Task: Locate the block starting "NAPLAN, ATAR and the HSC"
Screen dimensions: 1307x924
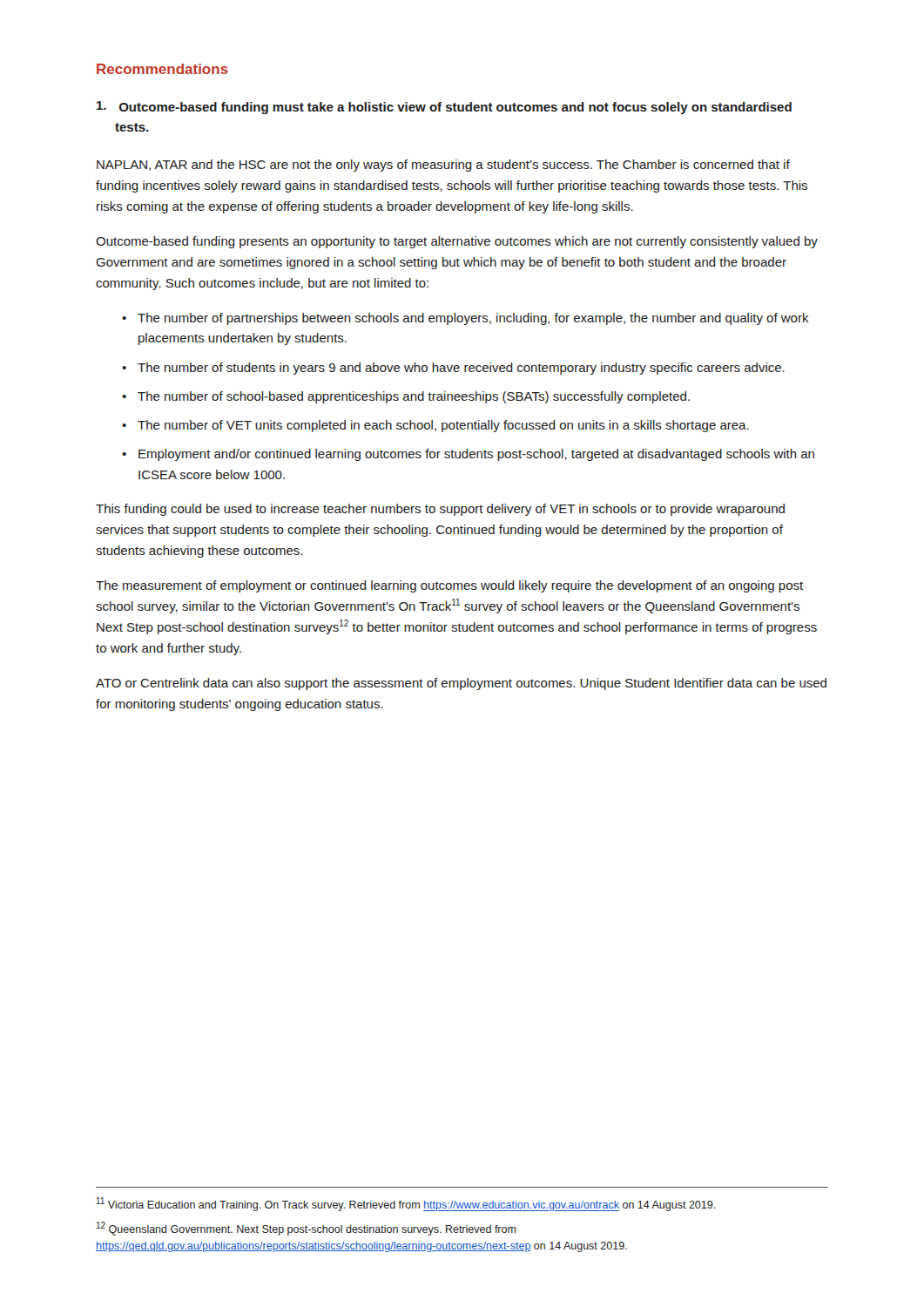Action: click(x=452, y=185)
